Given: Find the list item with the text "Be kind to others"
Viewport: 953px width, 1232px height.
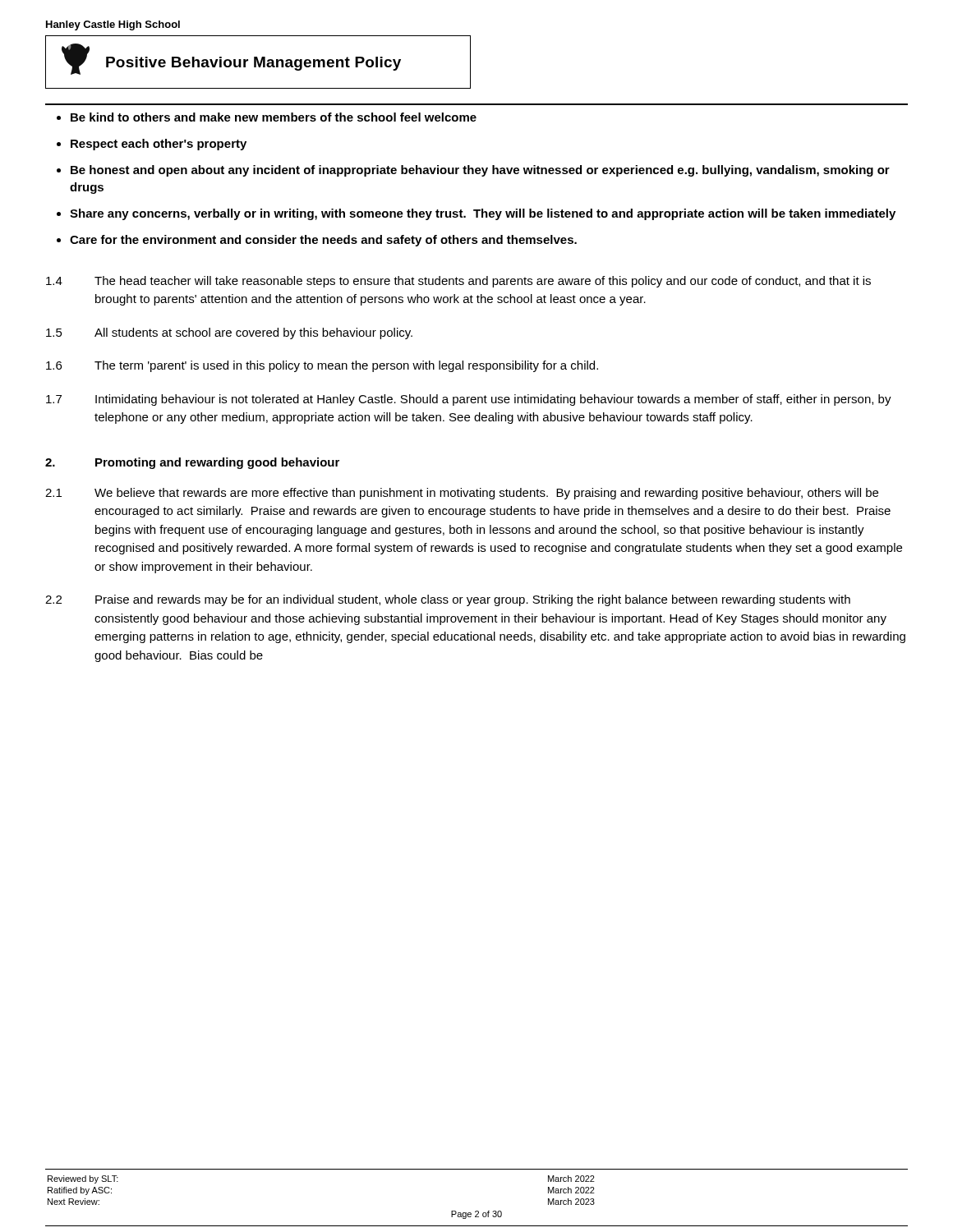Looking at the screenshot, I should (x=273, y=117).
